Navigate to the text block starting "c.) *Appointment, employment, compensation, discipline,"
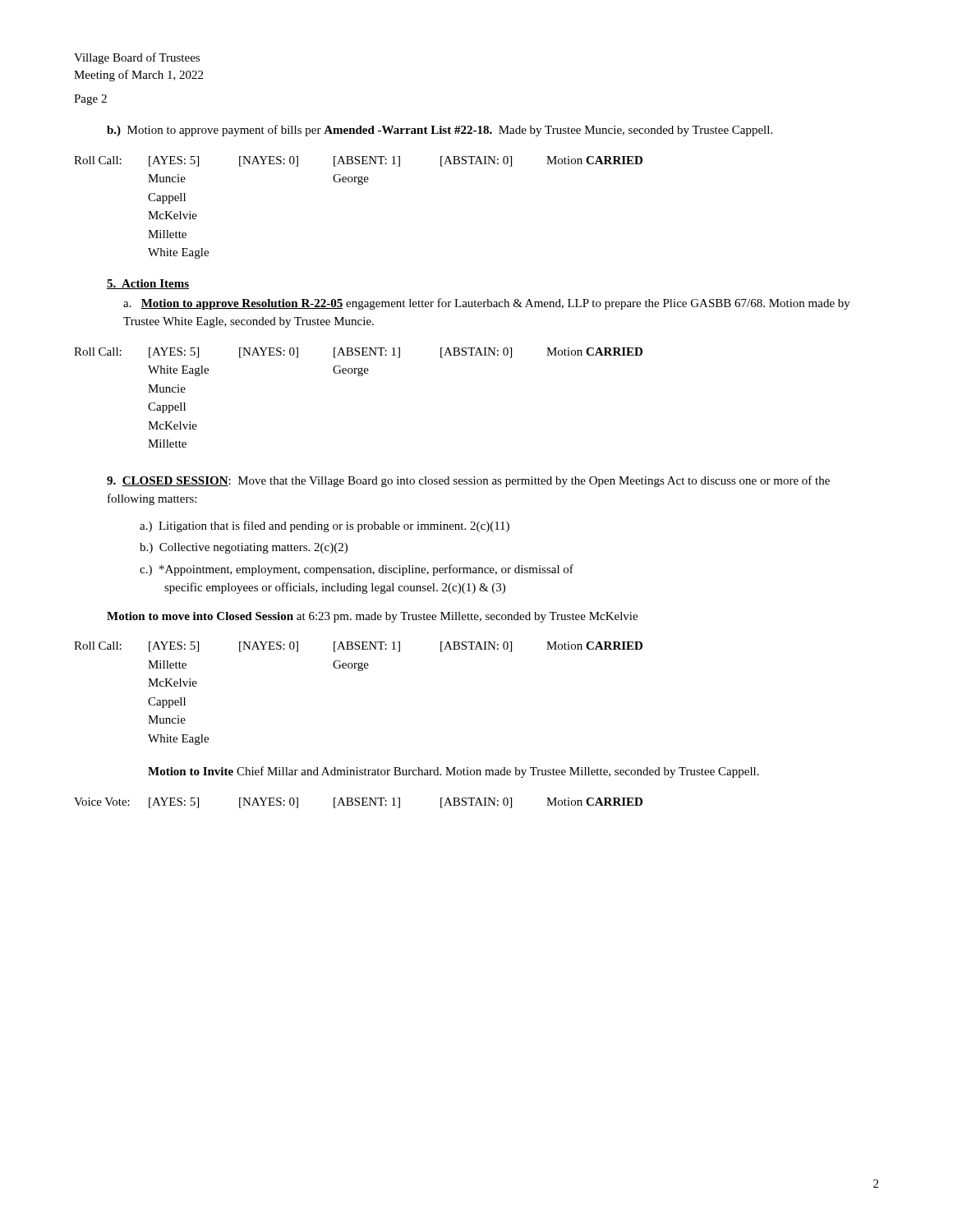The height and width of the screenshot is (1232, 953). pos(357,578)
